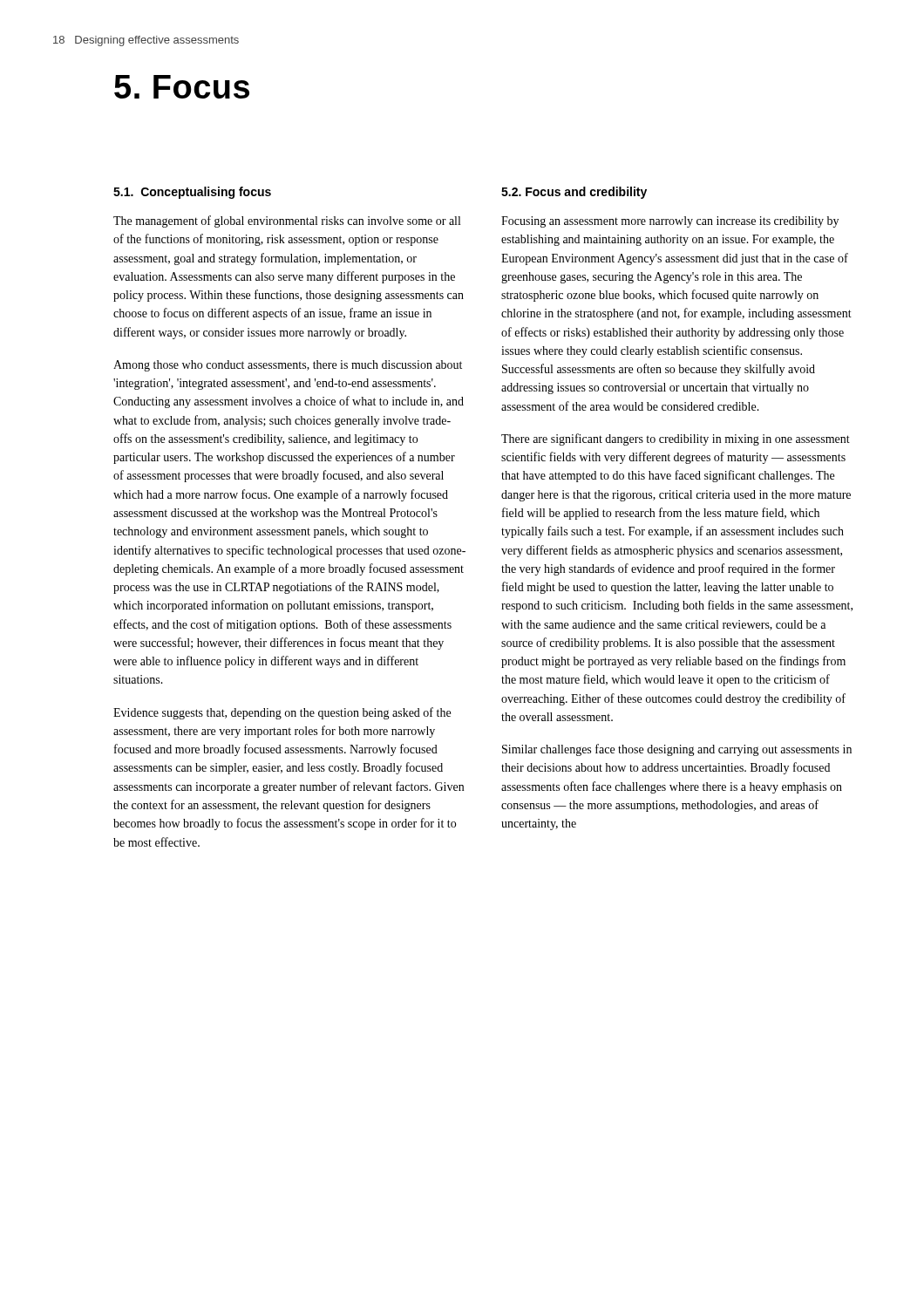Image resolution: width=924 pixels, height=1308 pixels.
Task: Point to the block starting "The management of global environmental risks"
Action: coord(289,277)
